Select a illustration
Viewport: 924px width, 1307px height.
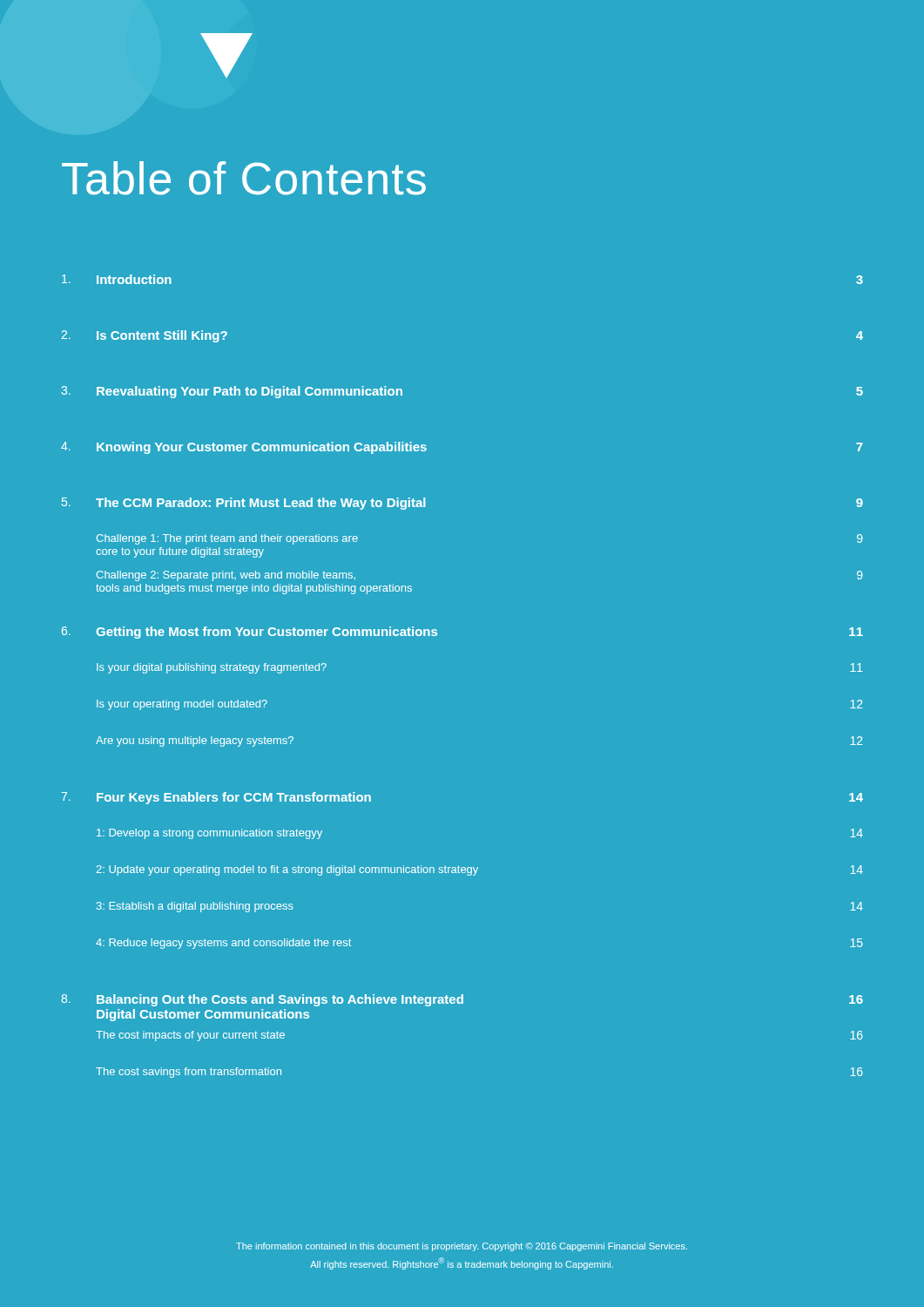point(462,78)
